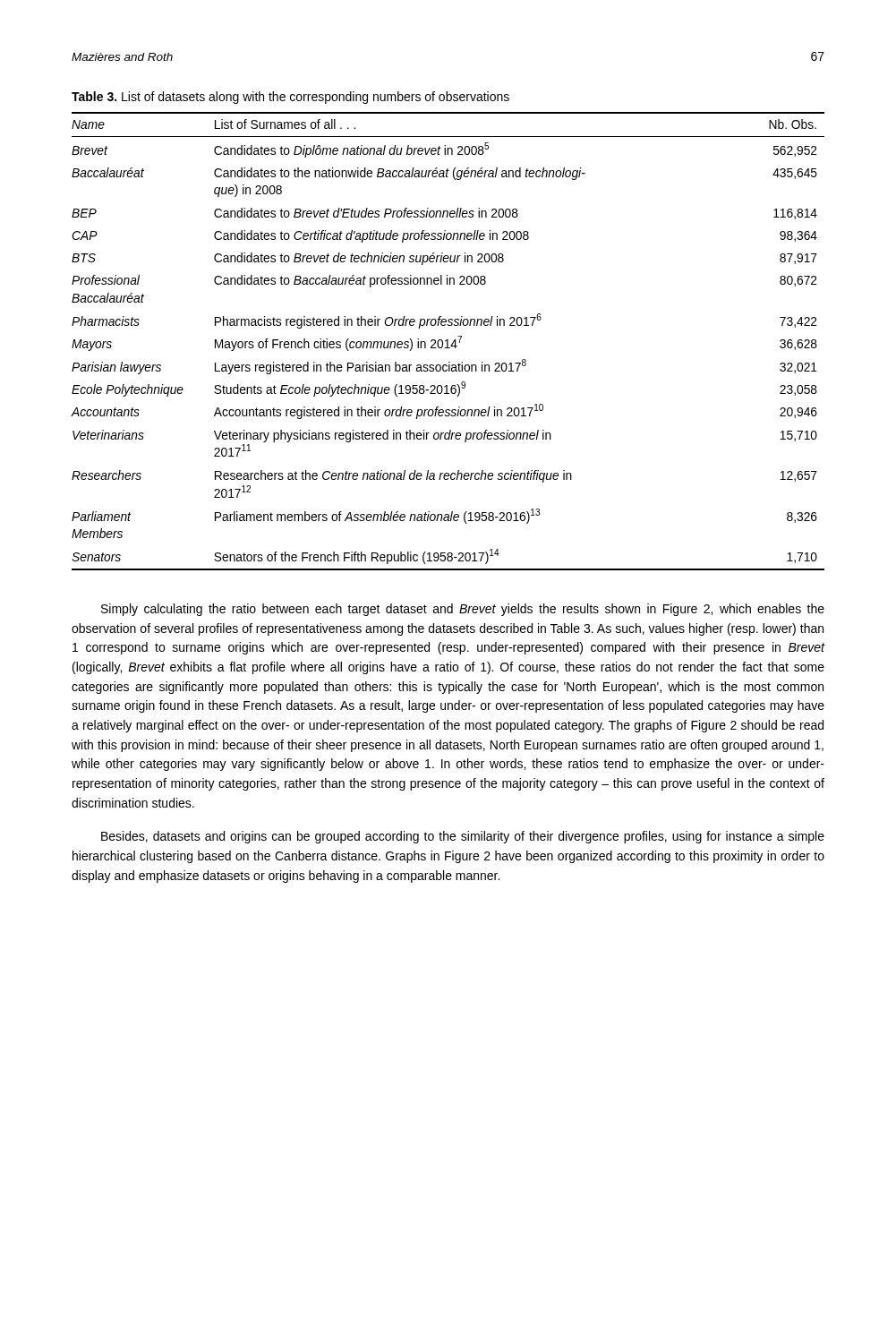Point to the passage starting "Simply calculating the"

click(x=448, y=706)
